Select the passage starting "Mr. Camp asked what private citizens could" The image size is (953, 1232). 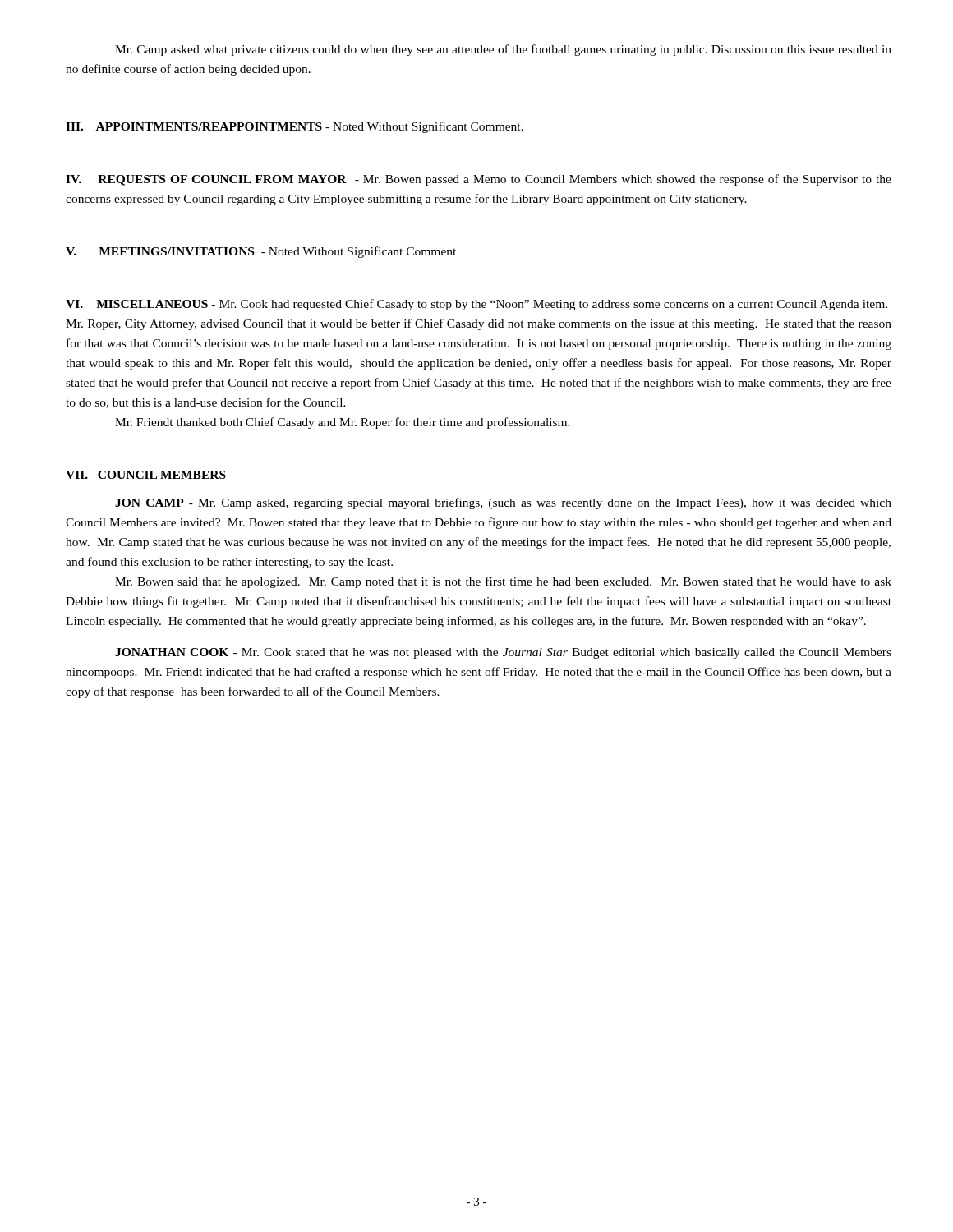(x=479, y=59)
